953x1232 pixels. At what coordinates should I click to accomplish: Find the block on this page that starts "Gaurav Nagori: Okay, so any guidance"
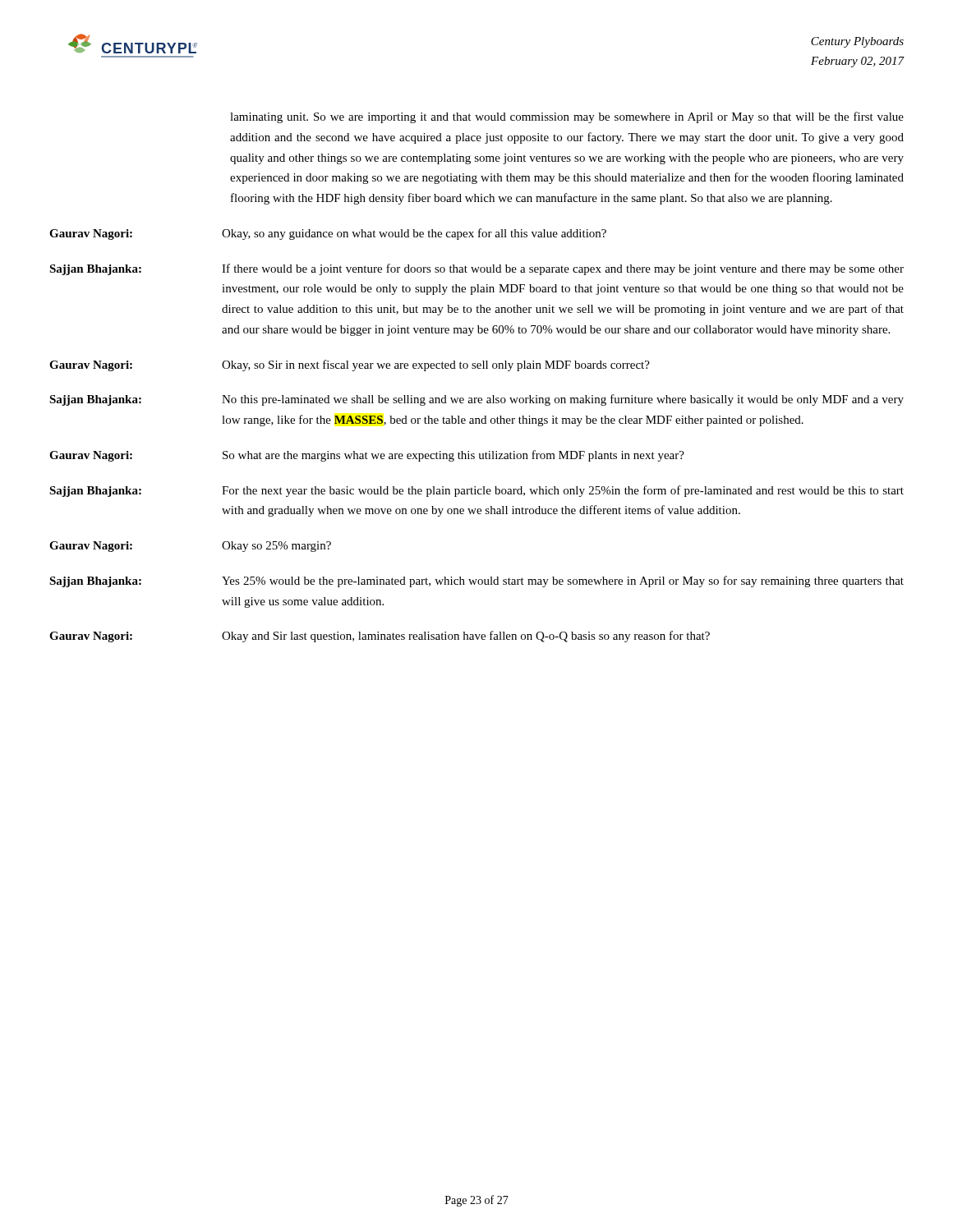pos(476,233)
